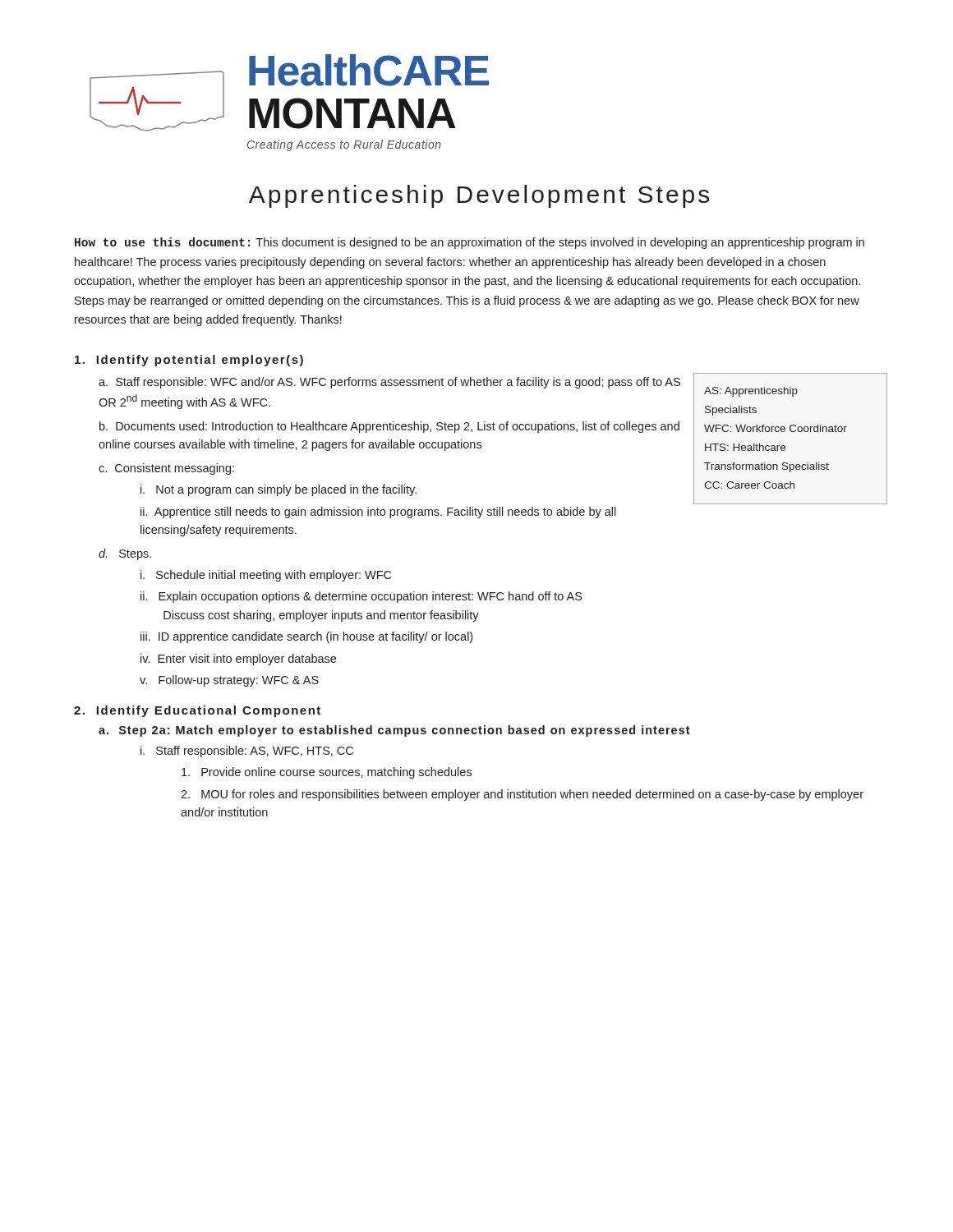The image size is (953, 1232).
Task: Find the block on this page that starts "iii. ID apprentice candidate search (in"
Action: (x=307, y=637)
